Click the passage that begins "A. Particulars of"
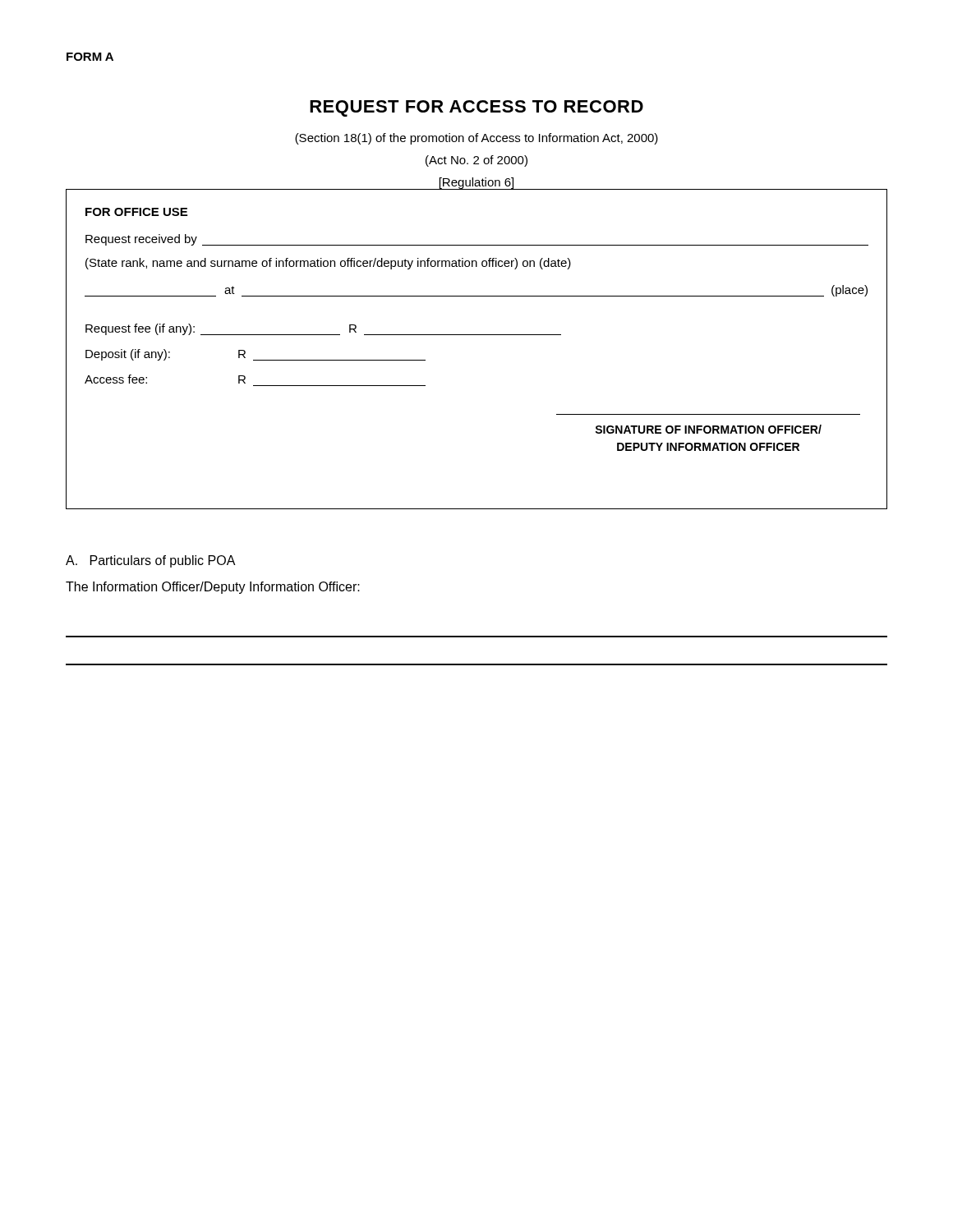The height and width of the screenshot is (1232, 953). pyautogui.click(x=150, y=561)
